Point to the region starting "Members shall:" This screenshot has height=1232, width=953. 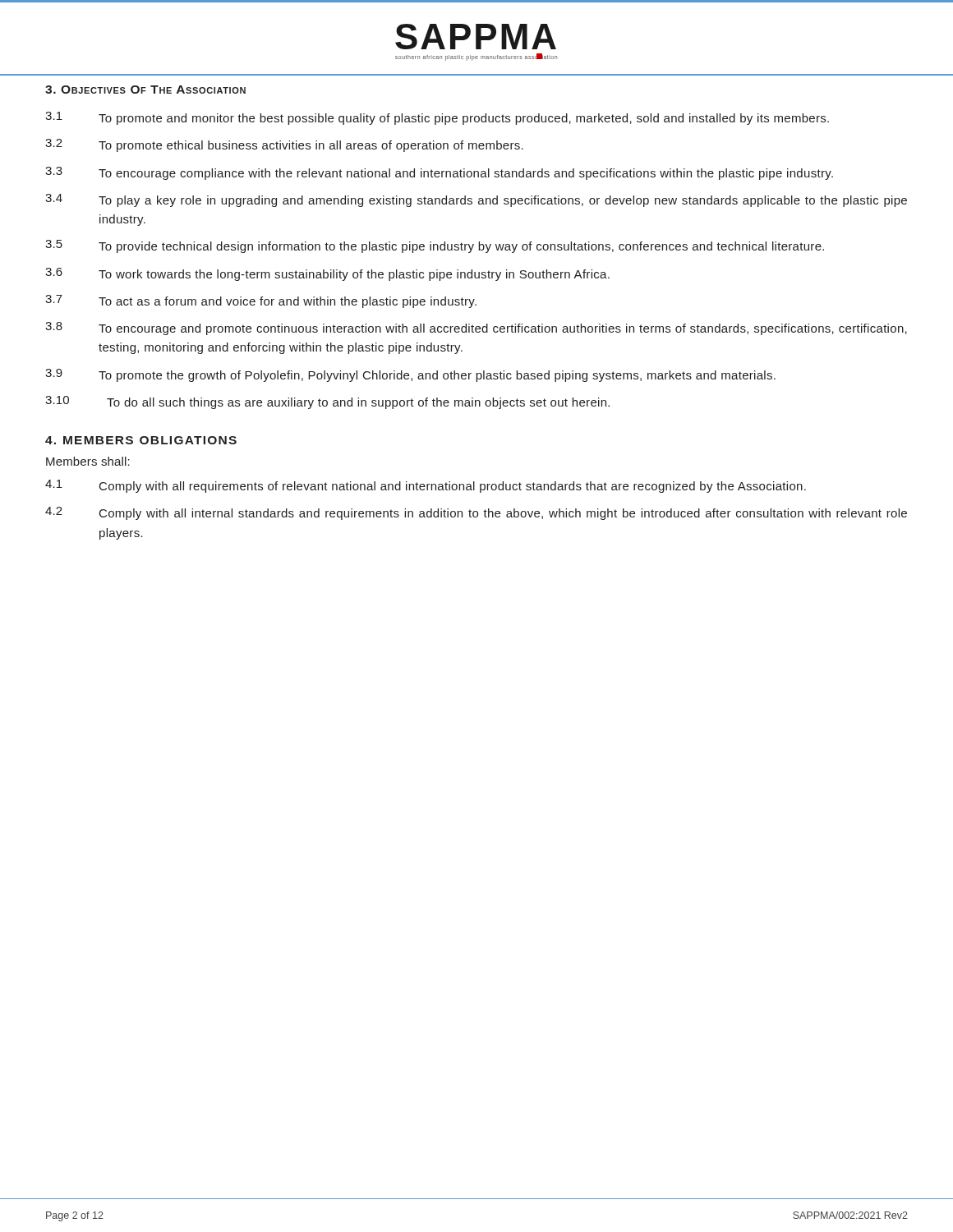click(88, 461)
